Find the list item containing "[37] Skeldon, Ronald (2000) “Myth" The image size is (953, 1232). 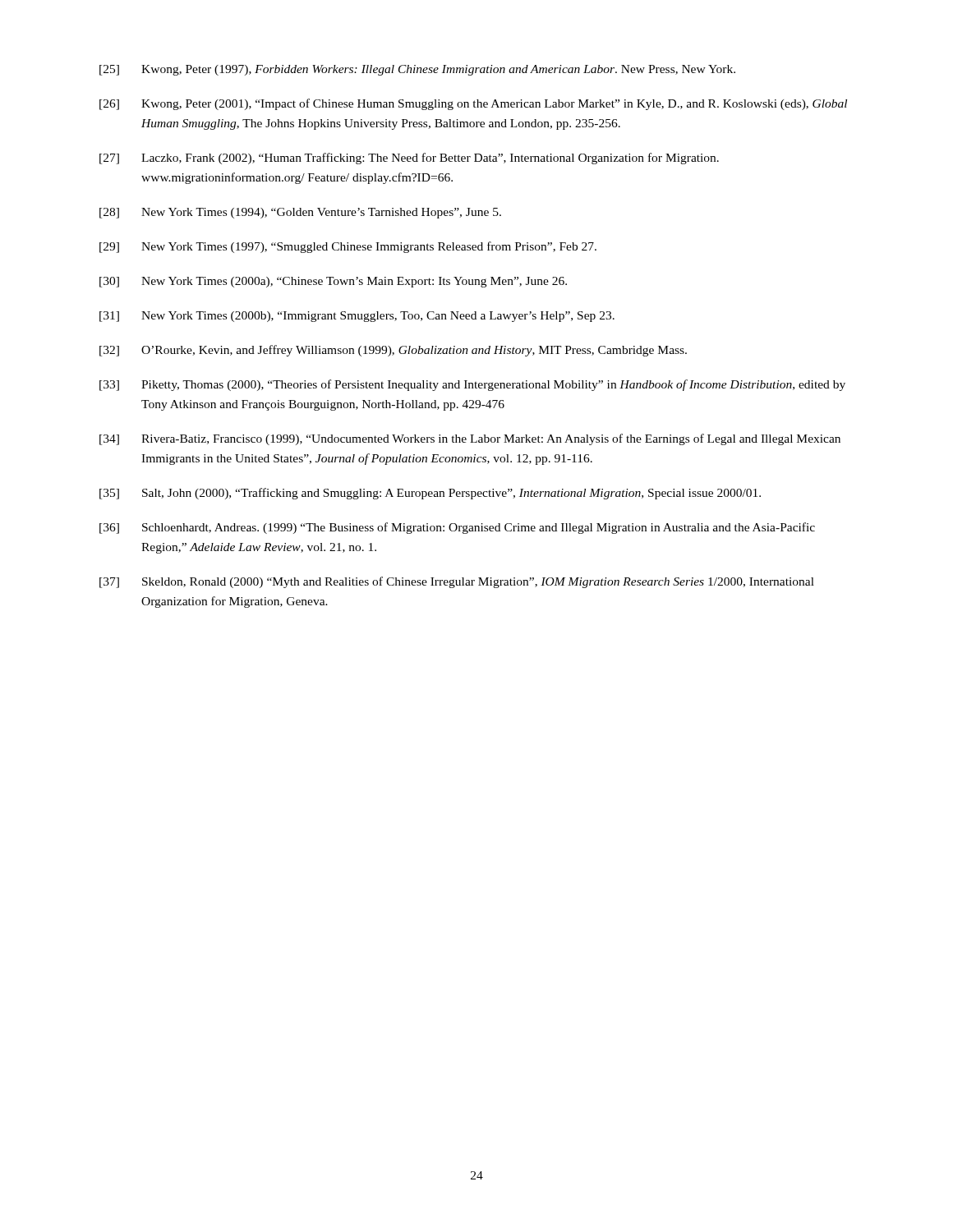476,592
